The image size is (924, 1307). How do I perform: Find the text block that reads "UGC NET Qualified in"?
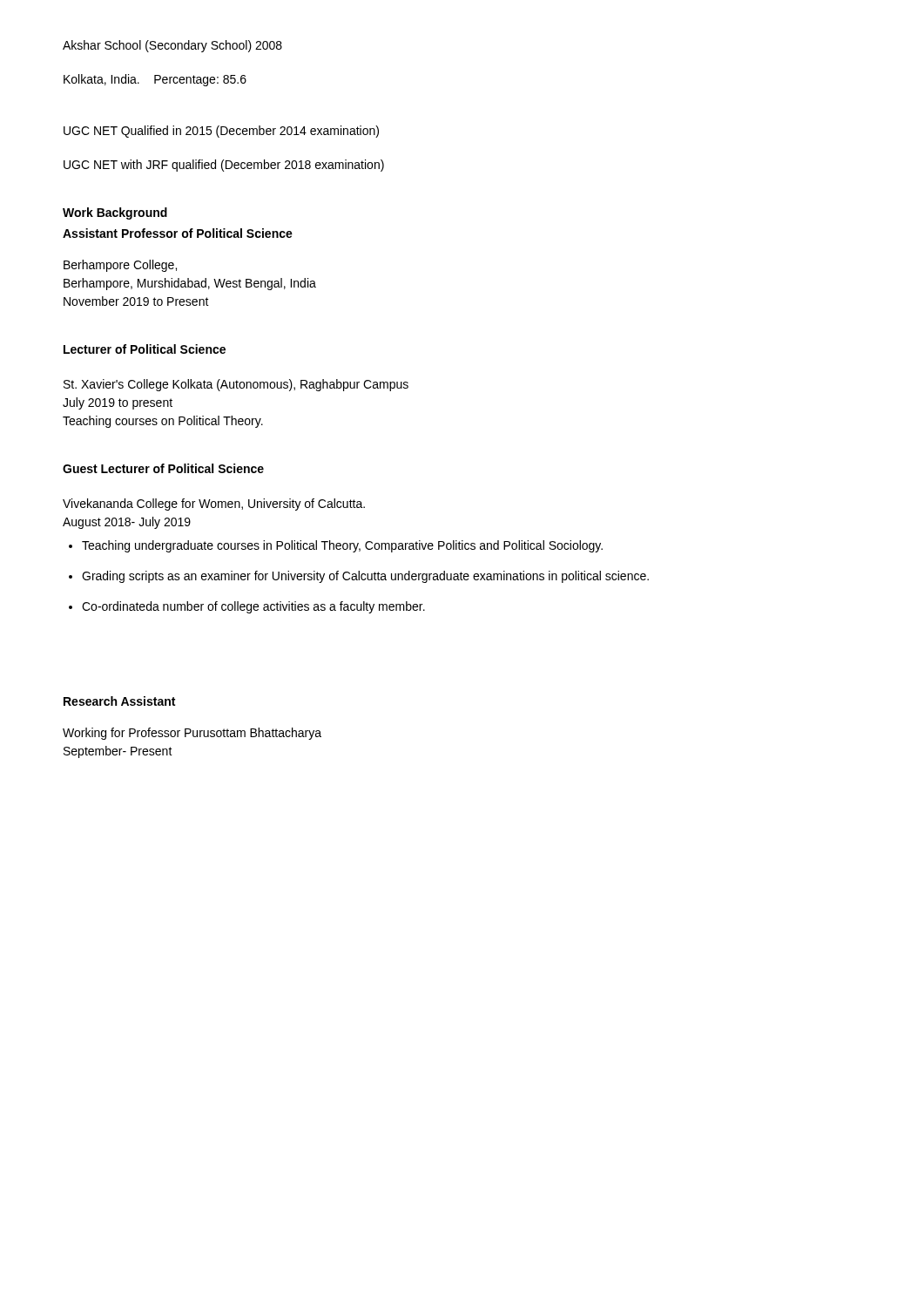(x=221, y=131)
